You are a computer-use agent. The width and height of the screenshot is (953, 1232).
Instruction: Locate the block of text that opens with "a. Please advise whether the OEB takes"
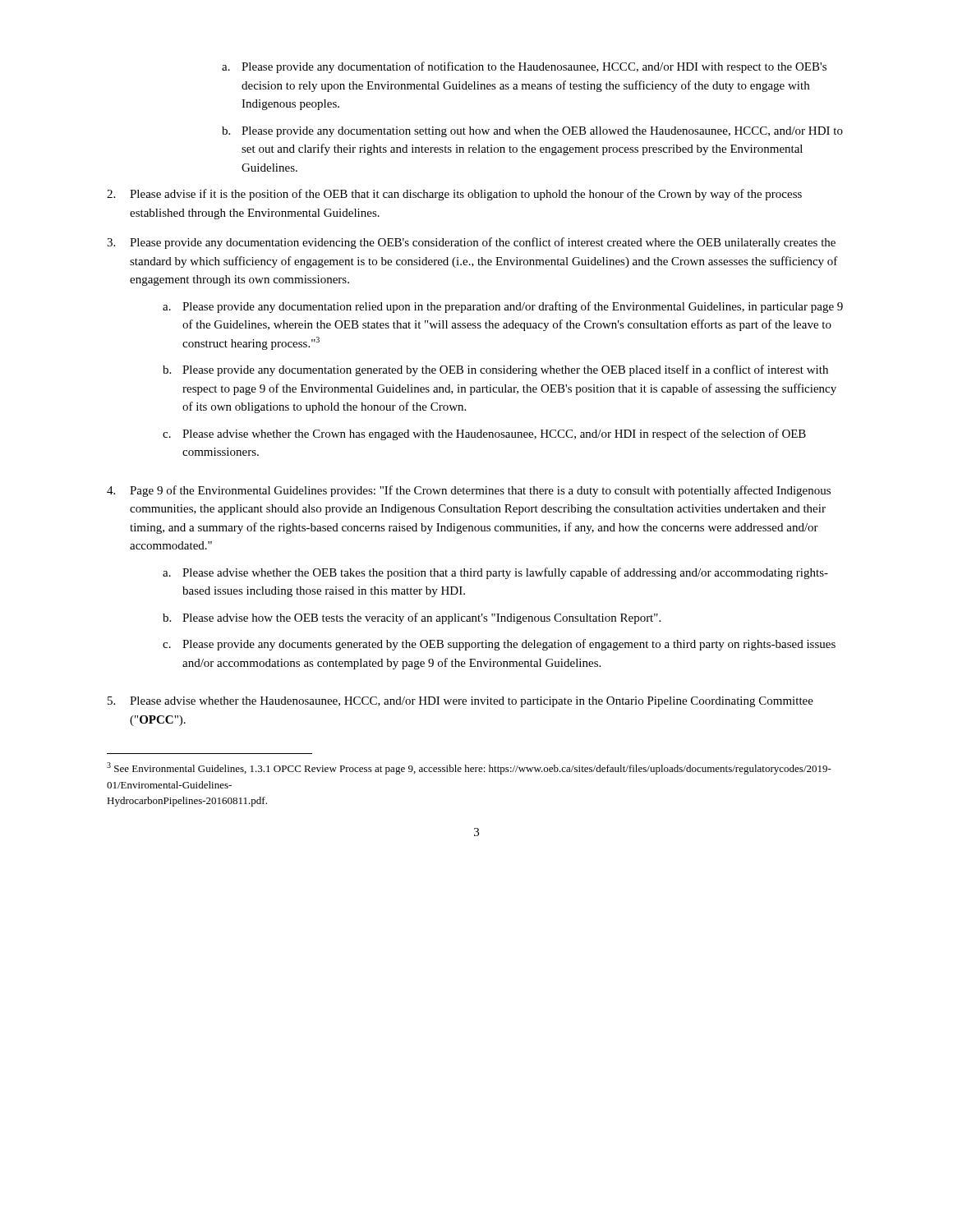coord(504,582)
